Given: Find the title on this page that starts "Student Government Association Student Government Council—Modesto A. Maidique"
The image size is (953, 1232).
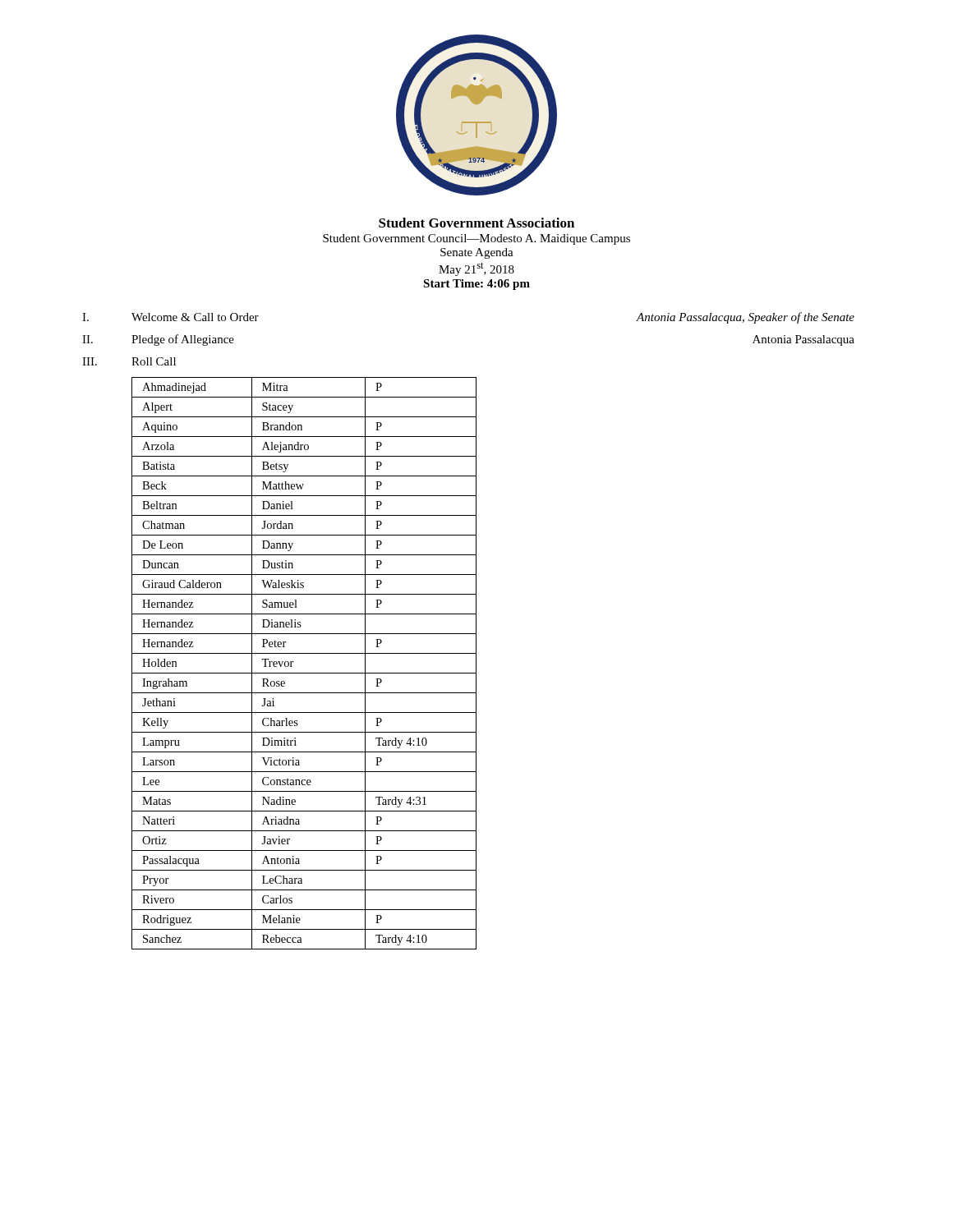Looking at the screenshot, I should [x=476, y=253].
